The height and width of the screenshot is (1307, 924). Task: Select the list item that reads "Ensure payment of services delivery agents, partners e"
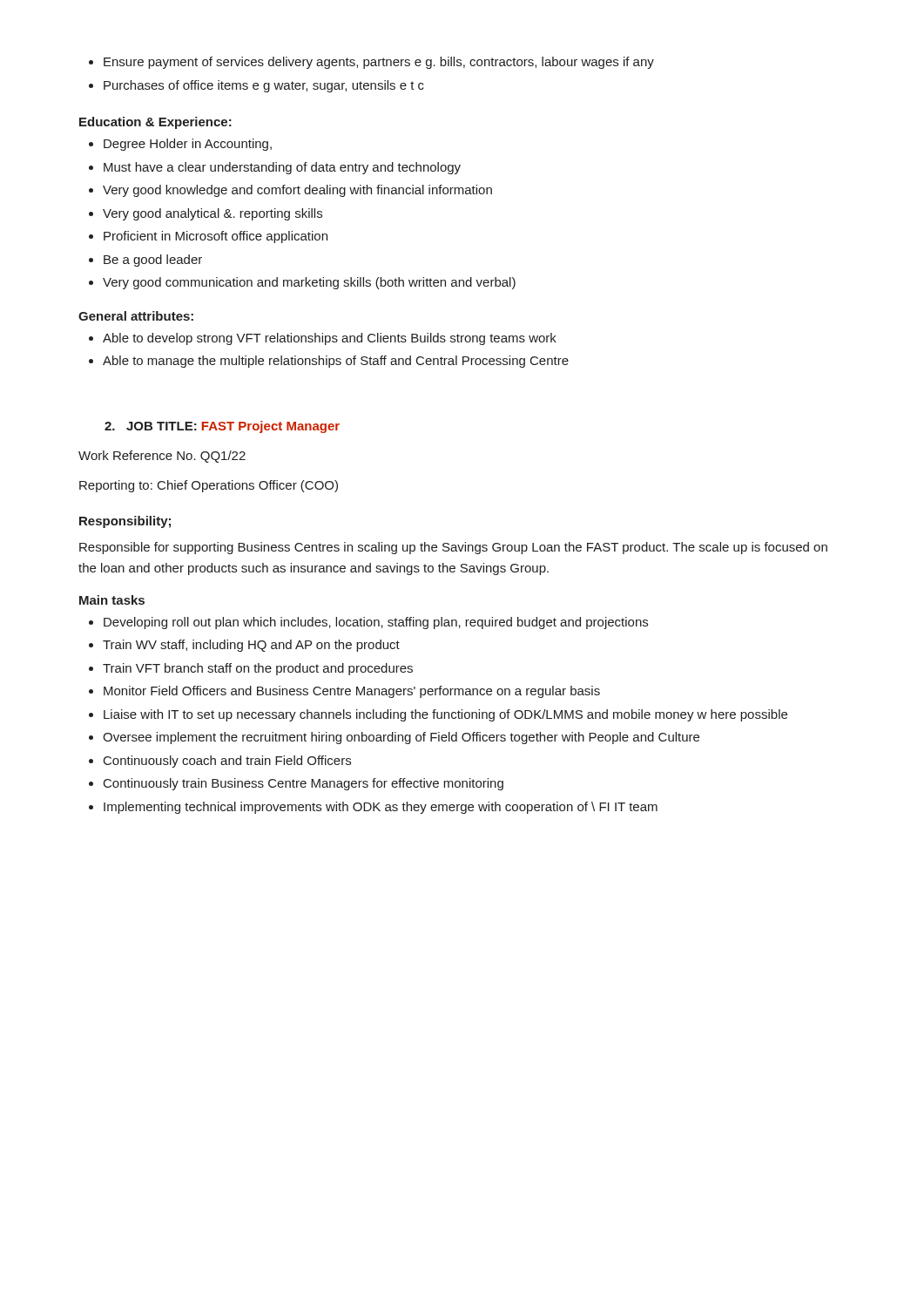pos(462,74)
